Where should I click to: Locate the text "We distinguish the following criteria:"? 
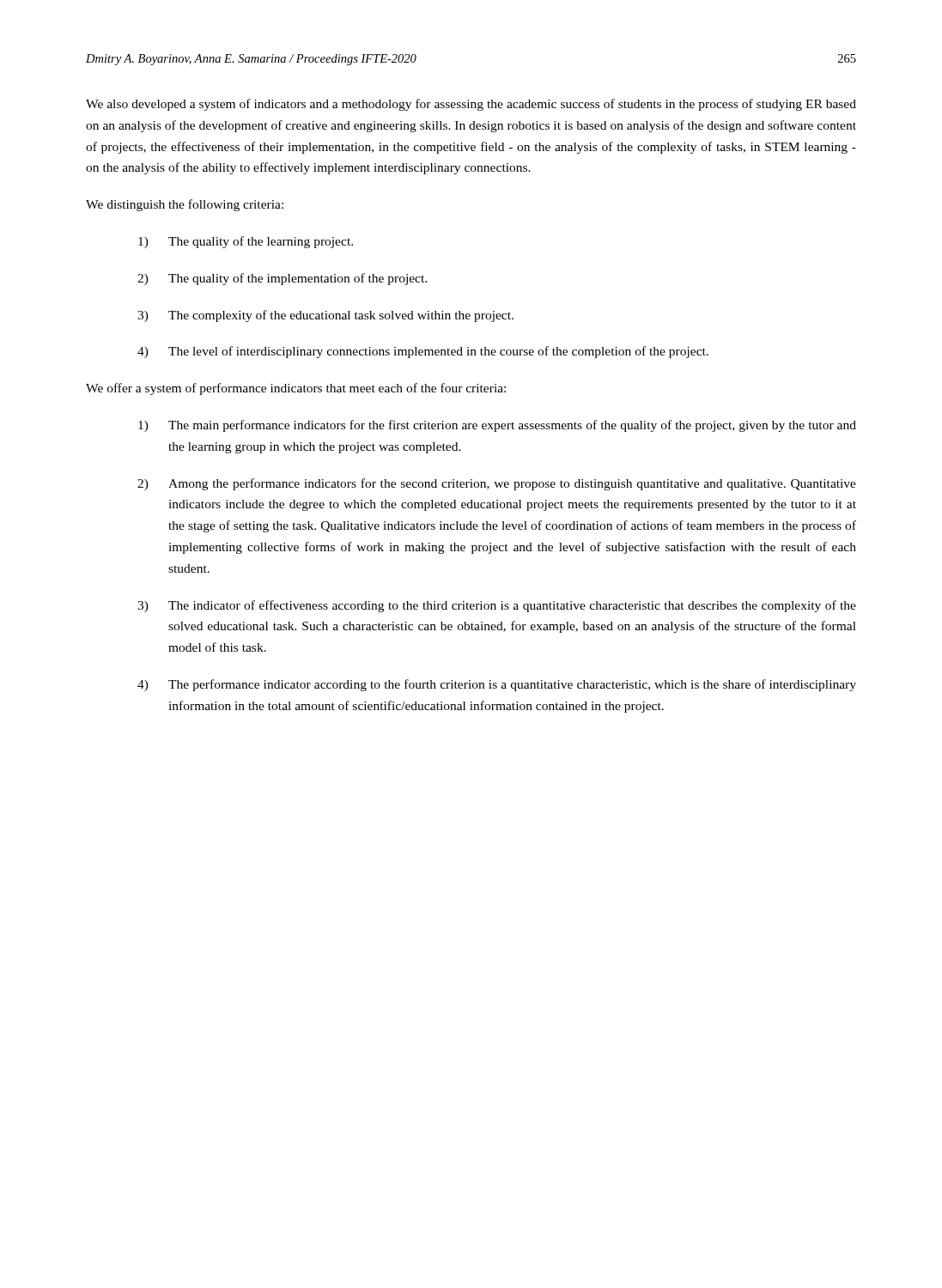pos(185,204)
